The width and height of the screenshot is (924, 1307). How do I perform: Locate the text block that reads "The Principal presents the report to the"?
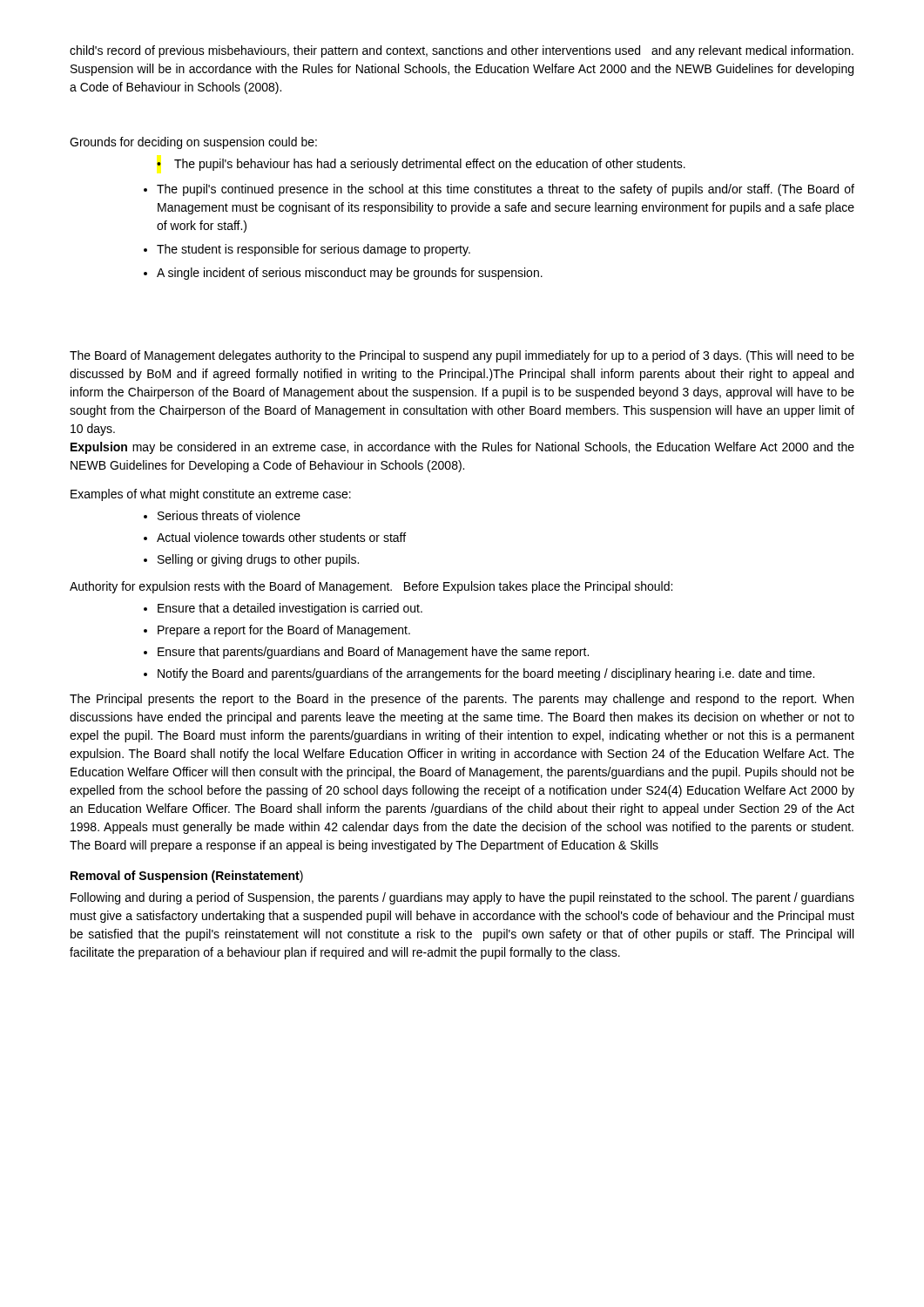[462, 772]
